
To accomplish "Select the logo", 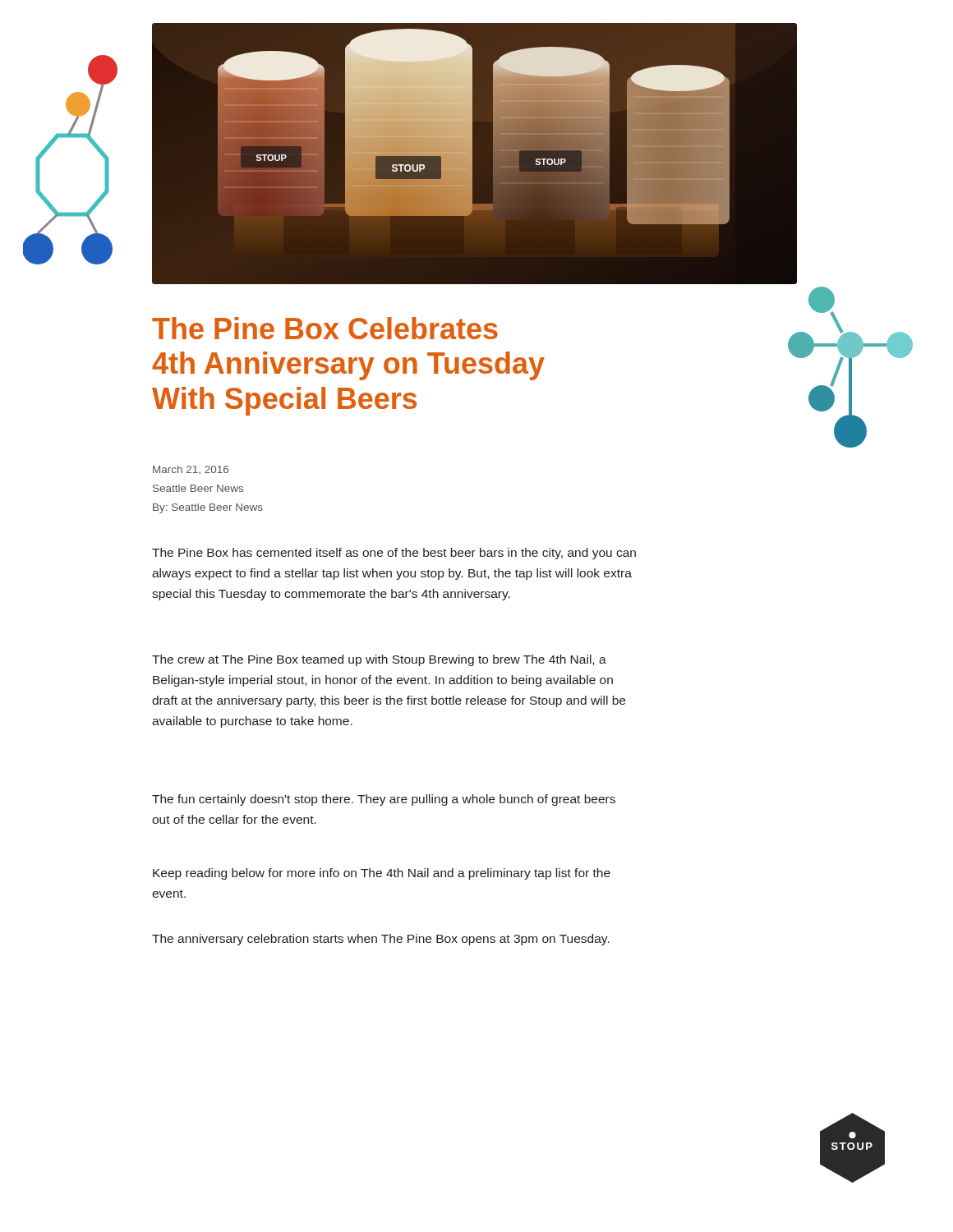I will (x=852, y=1148).
